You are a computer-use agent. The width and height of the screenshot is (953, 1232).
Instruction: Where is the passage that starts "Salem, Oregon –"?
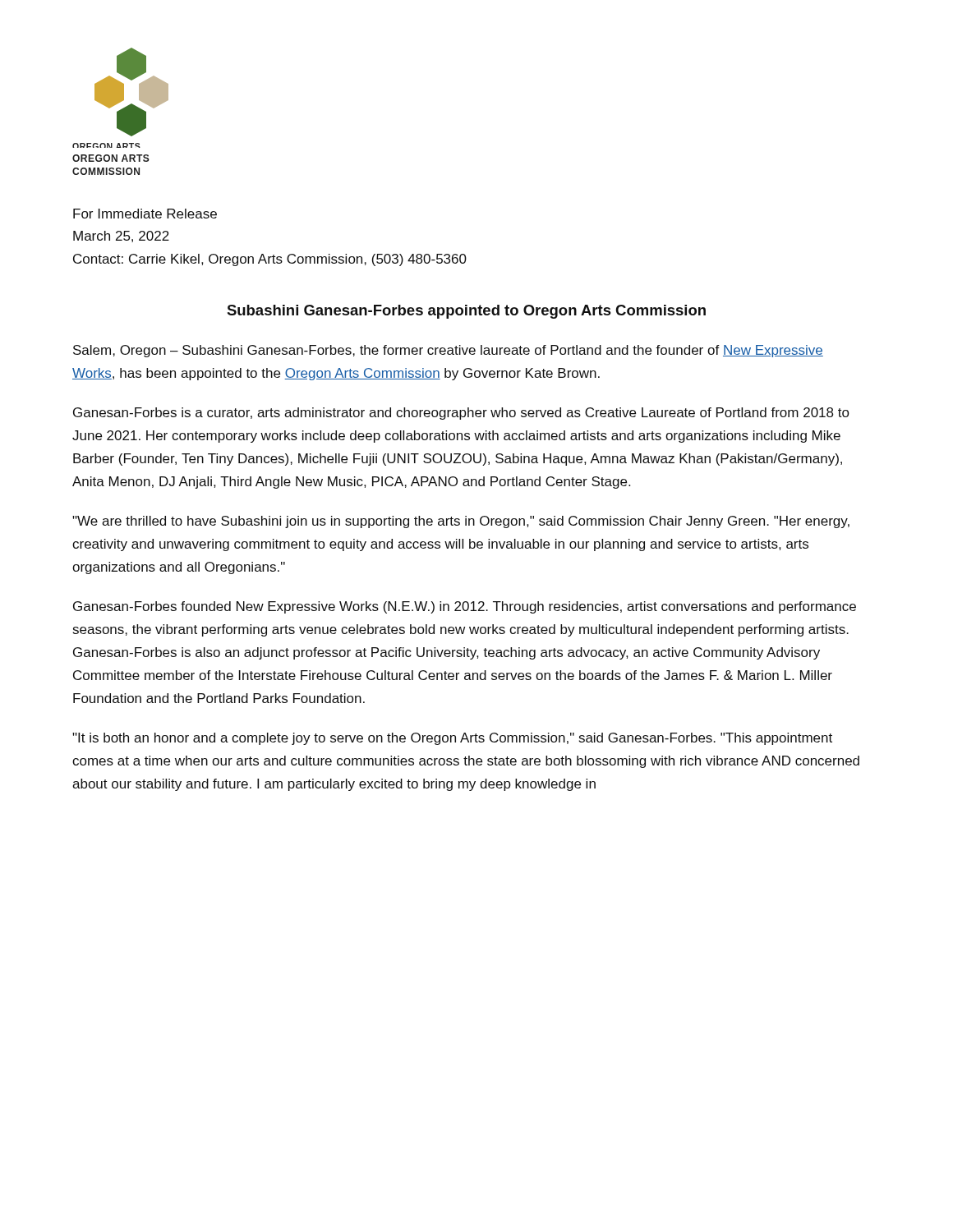click(x=448, y=362)
